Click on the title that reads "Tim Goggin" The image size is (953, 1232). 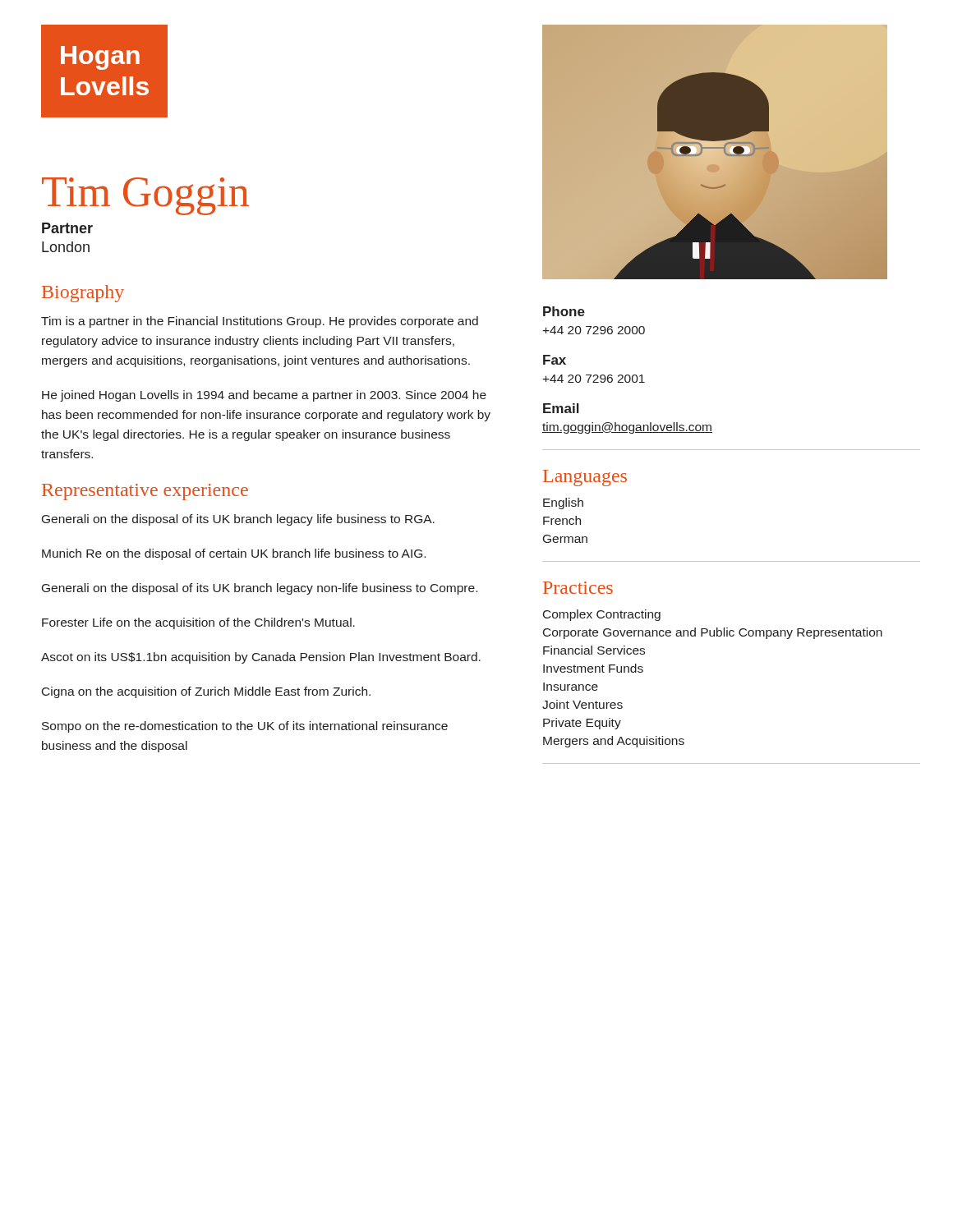point(145,196)
